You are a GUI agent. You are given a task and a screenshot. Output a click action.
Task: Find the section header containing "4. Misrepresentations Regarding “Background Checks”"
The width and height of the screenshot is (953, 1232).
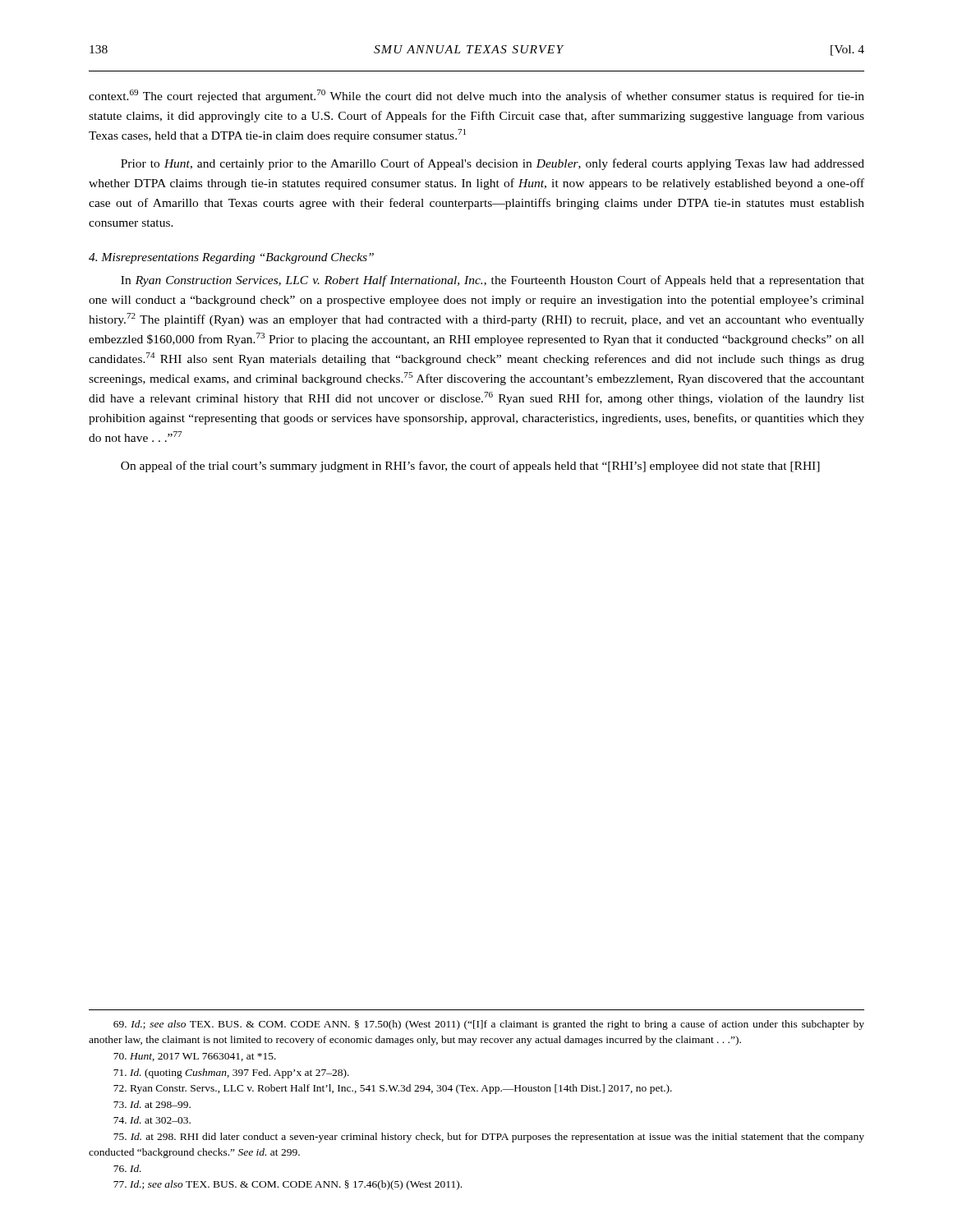pyautogui.click(x=232, y=257)
